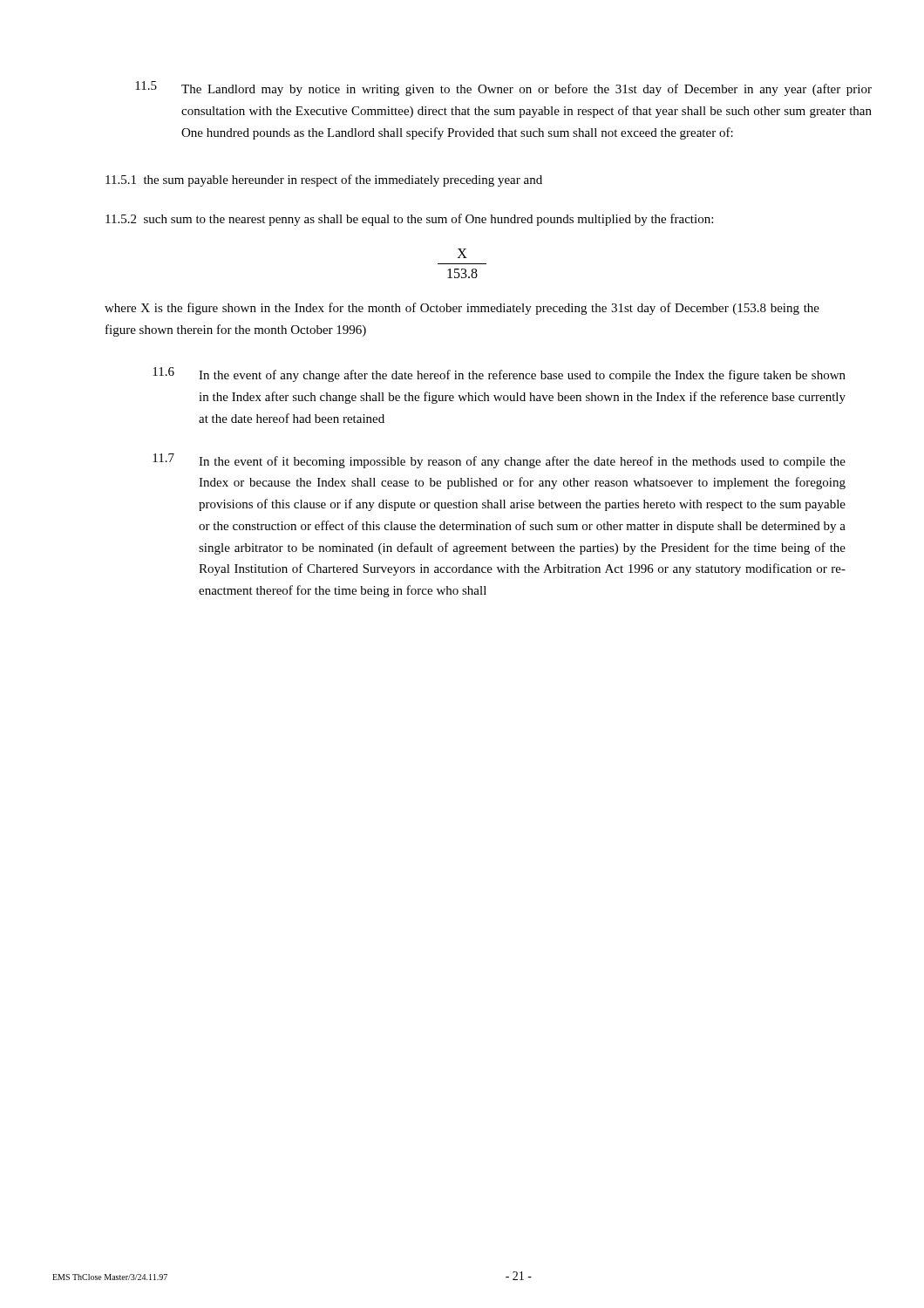Viewport: 924px width, 1308px height.
Task: Click on the block starting "11.5 The Landlord"
Action: tap(462, 111)
